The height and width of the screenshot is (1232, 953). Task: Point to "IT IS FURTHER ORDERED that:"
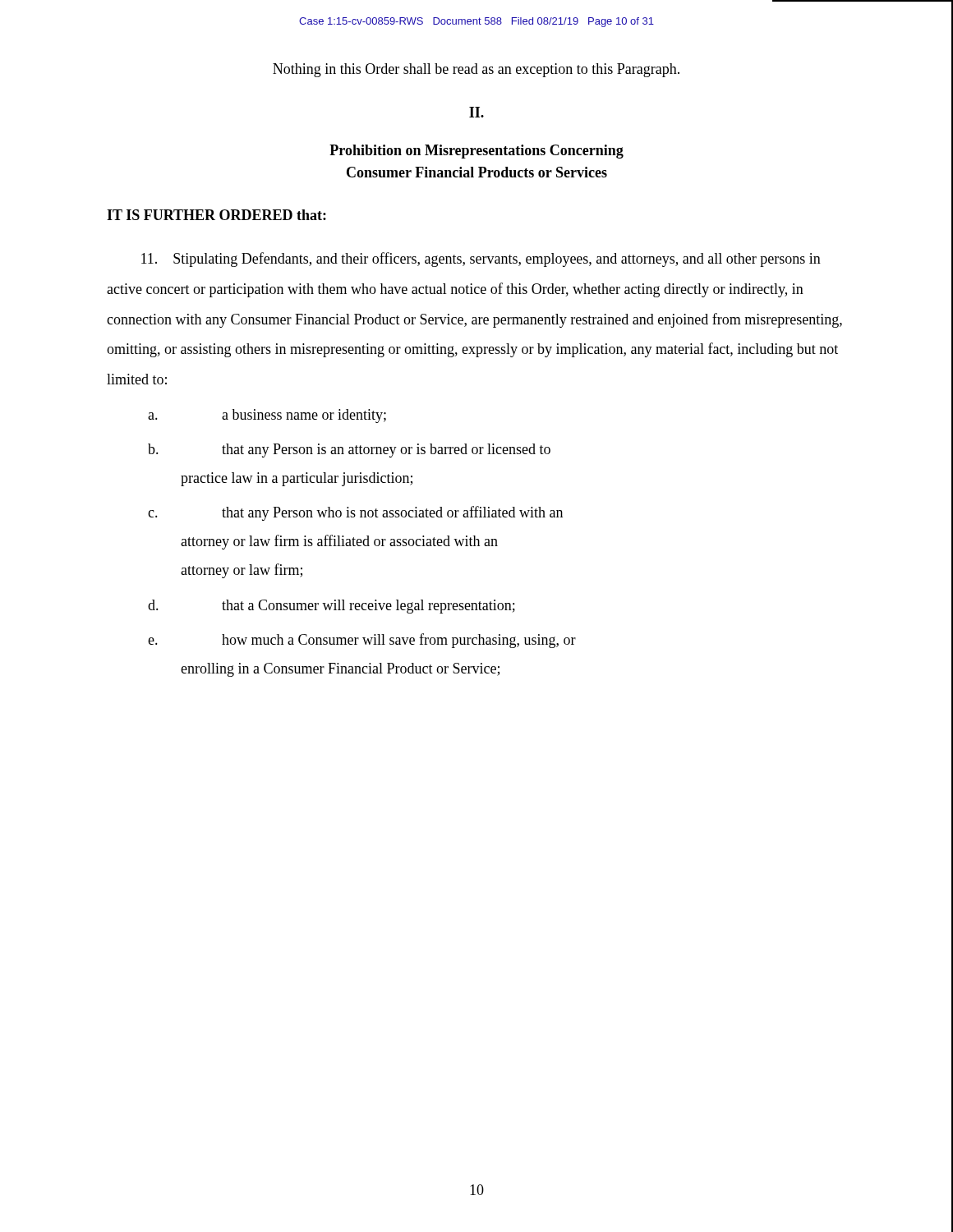217,215
